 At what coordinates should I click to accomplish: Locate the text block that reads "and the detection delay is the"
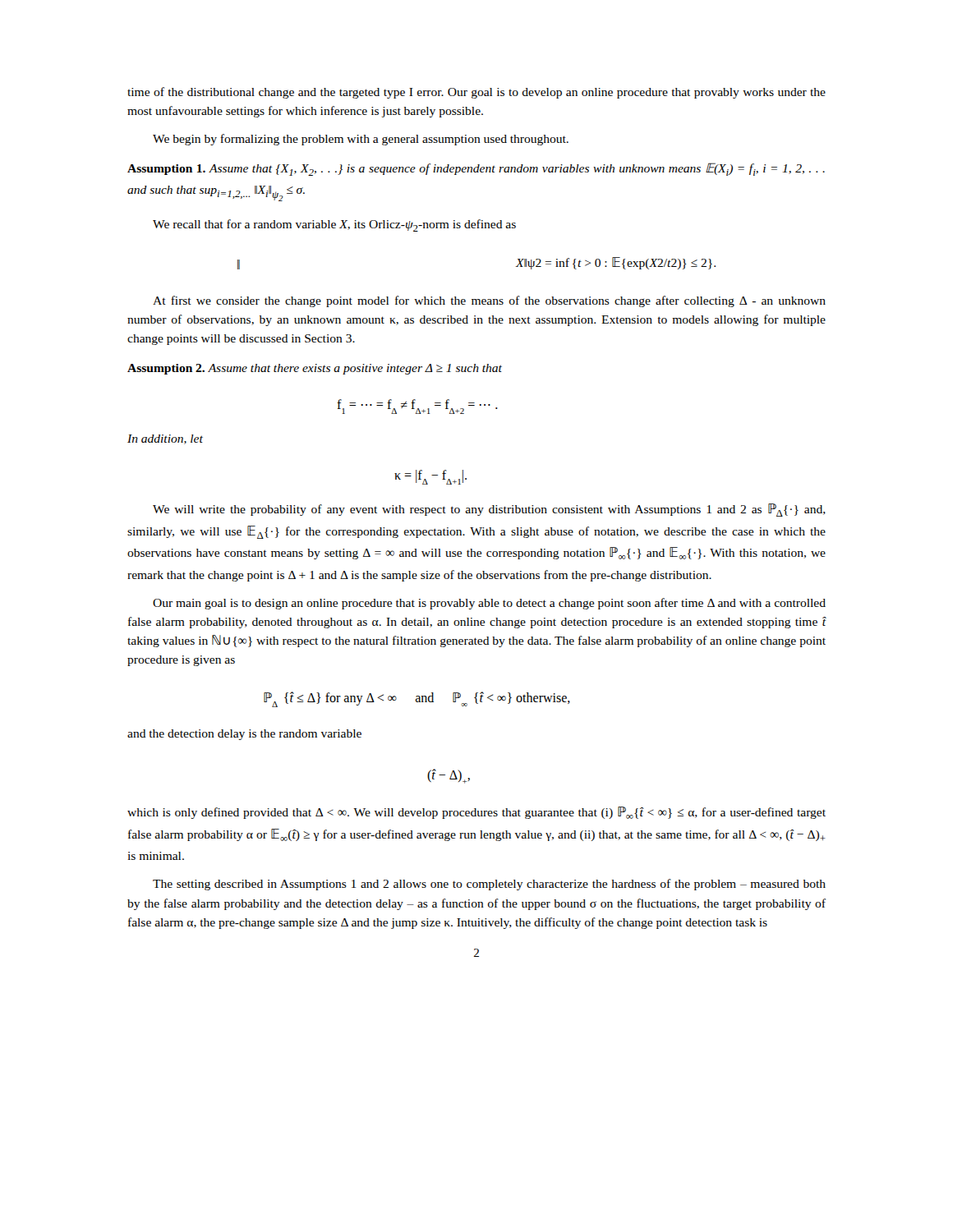(244, 735)
